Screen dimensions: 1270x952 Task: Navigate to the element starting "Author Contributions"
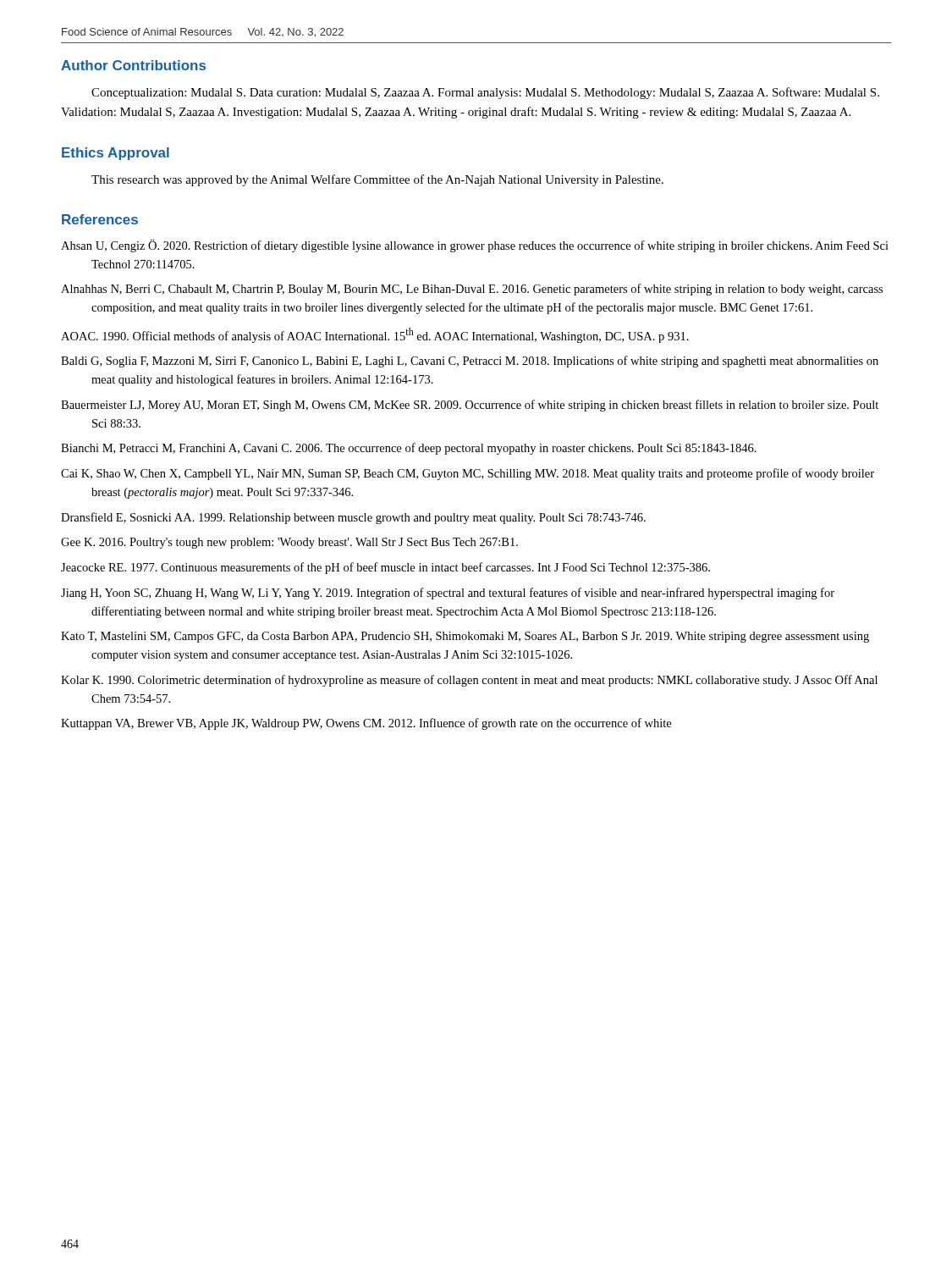[134, 66]
